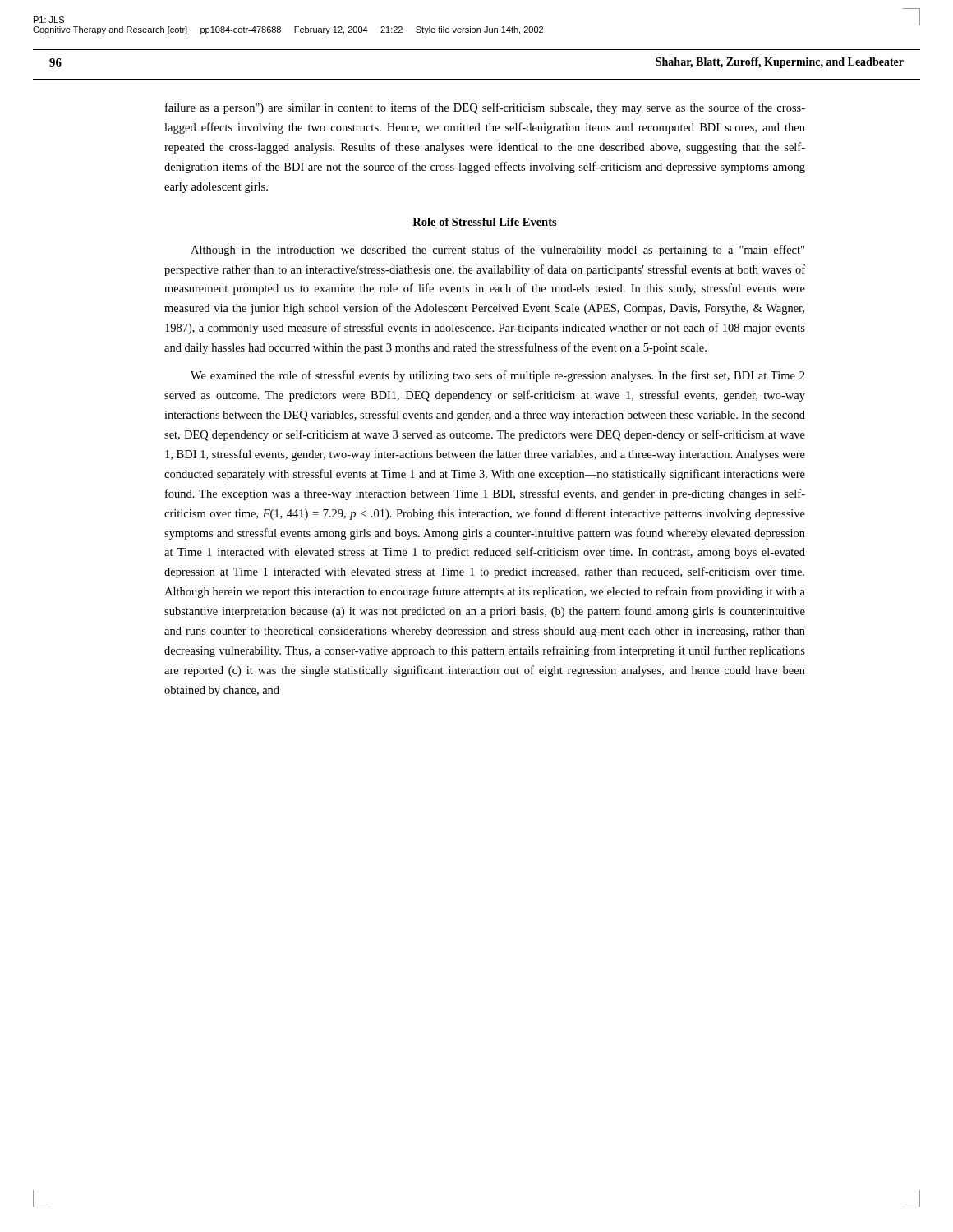Find the text block that reads "Although in the introduction"
953x1232 pixels.
(x=485, y=299)
